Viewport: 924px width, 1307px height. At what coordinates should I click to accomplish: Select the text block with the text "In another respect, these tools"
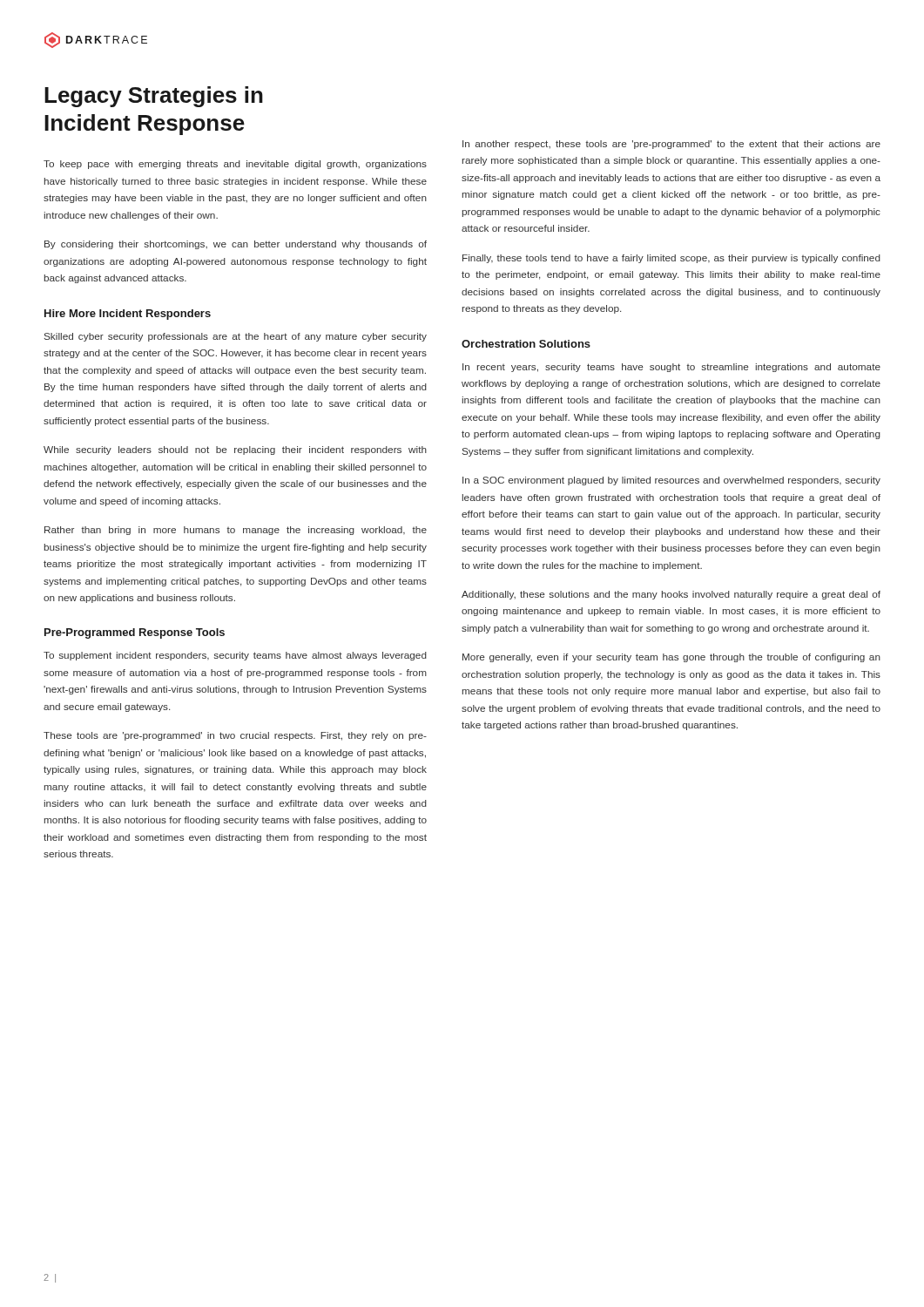coord(671,186)
